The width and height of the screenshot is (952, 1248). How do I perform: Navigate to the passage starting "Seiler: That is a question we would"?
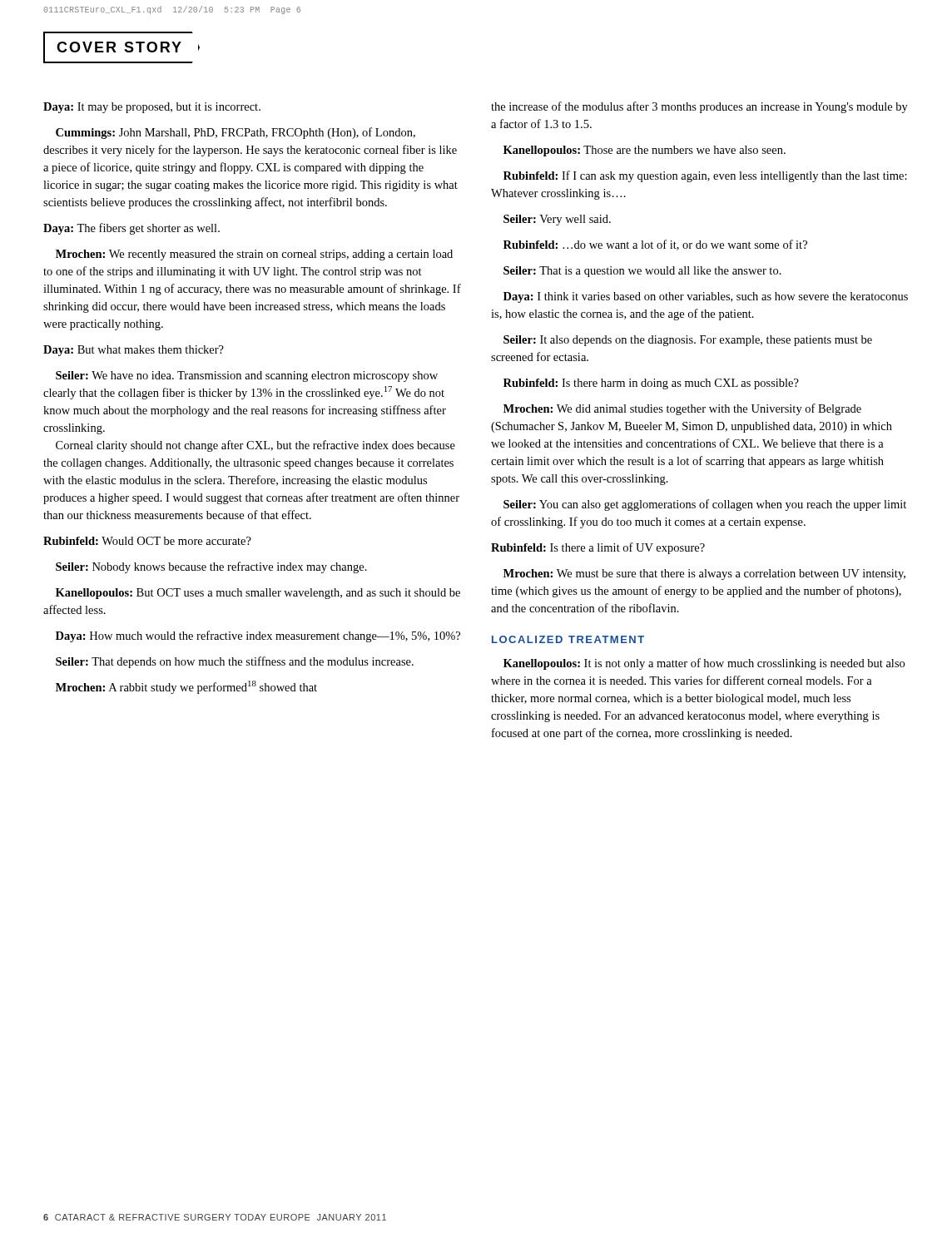[x=636, y=271]
